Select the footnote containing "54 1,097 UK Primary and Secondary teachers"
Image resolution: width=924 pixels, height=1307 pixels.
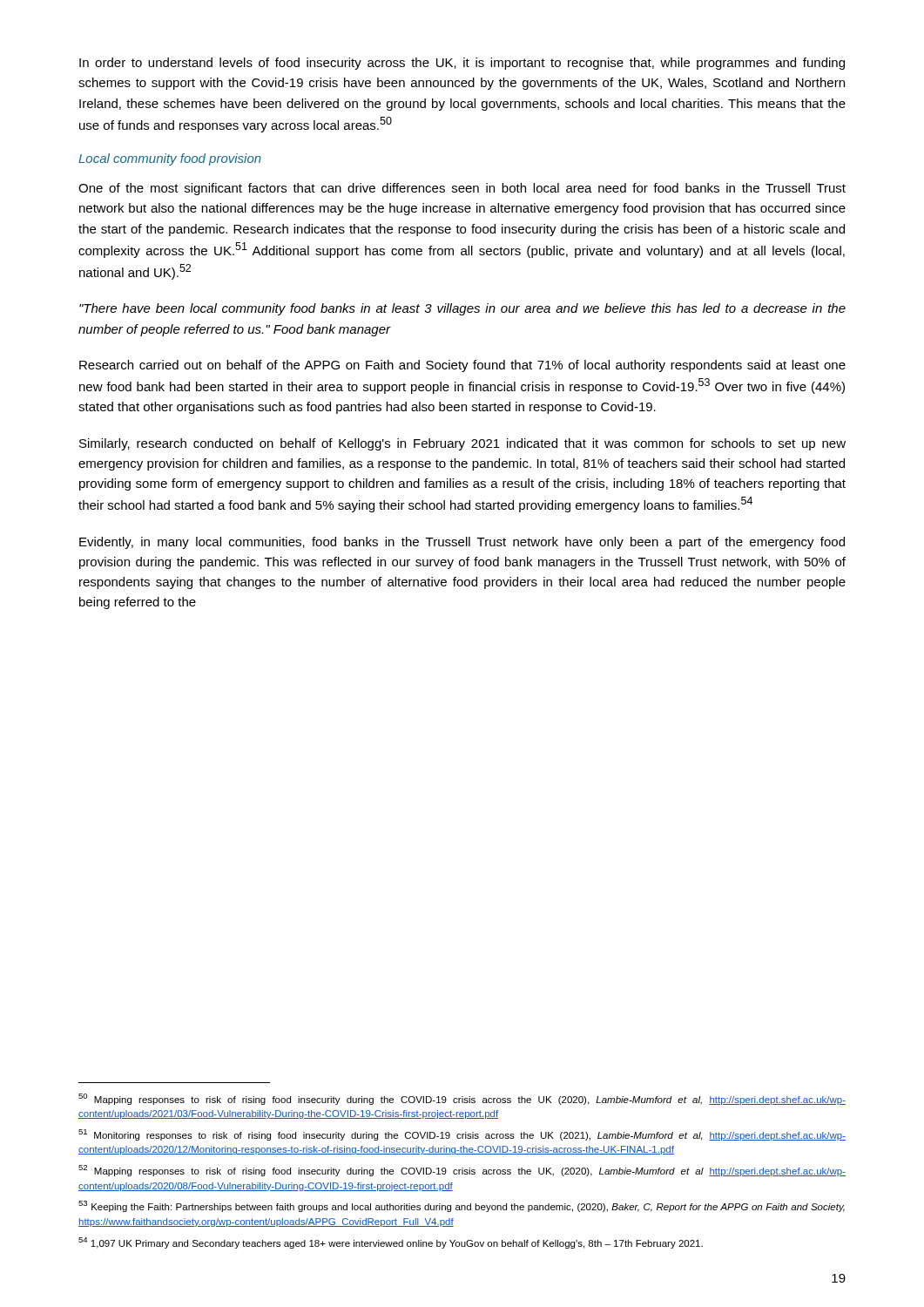pyautogui.click(x=391, y=1241)
